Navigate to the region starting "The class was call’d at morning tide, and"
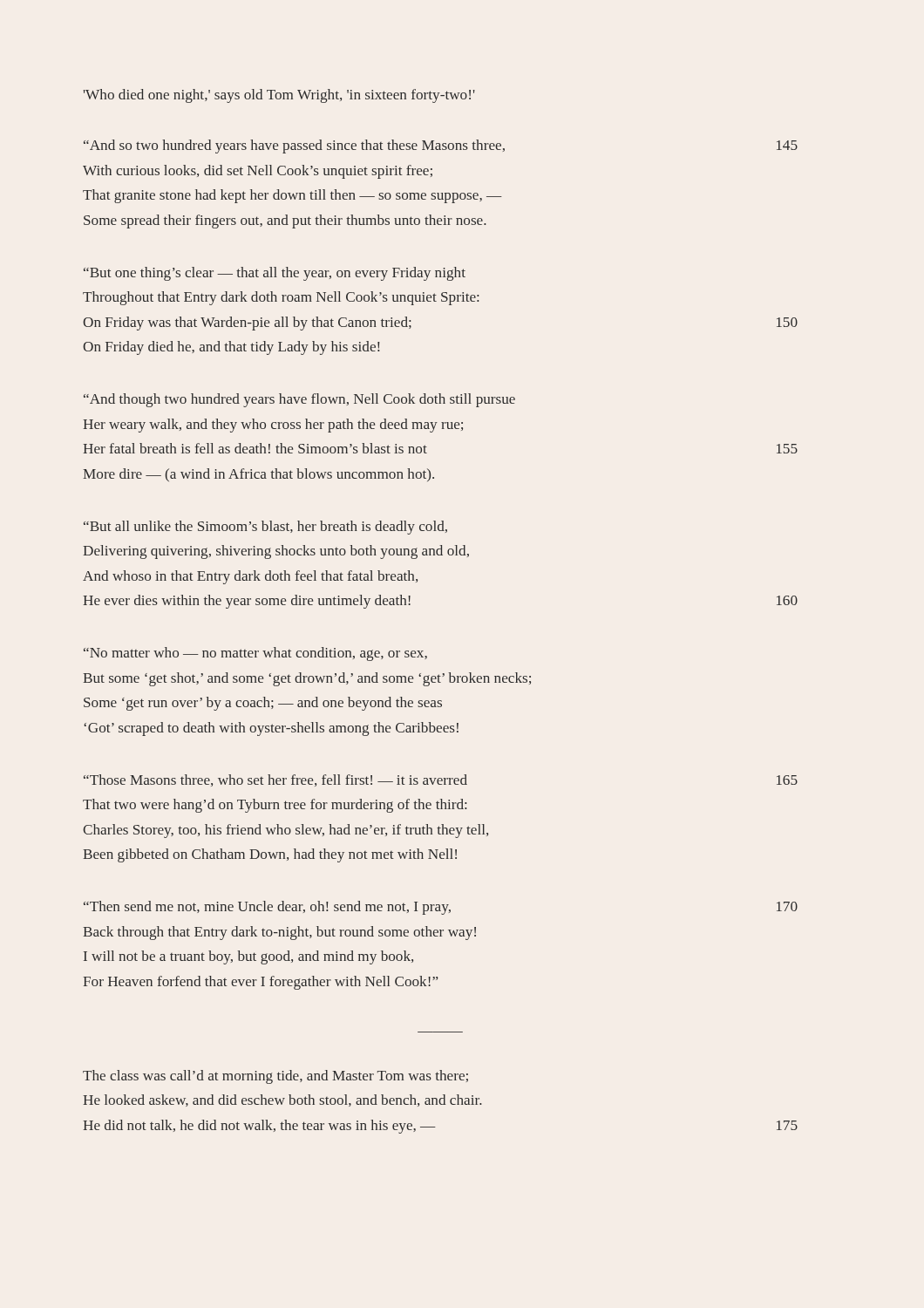924x1308 pixels. click(x=440, y=1101)
